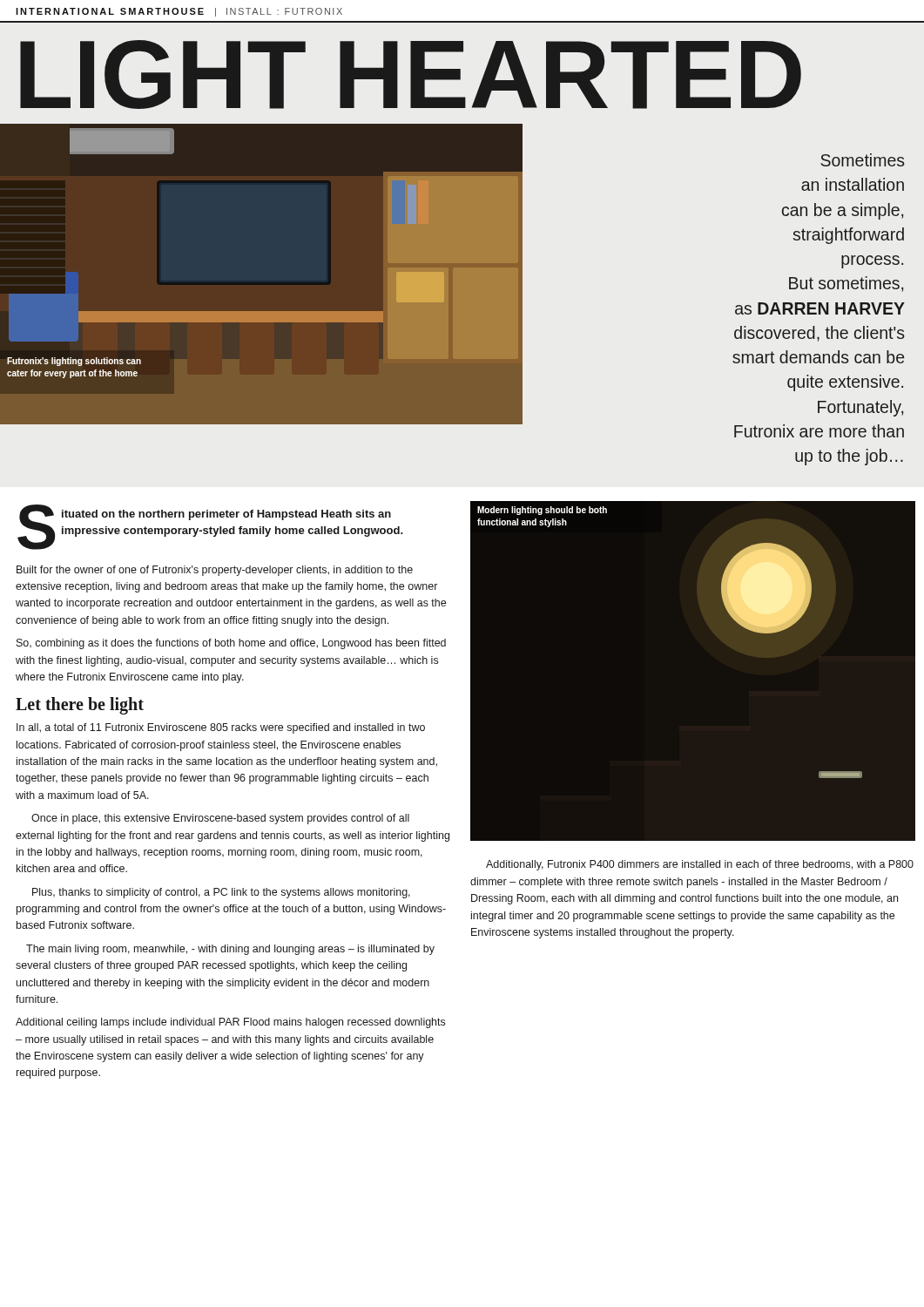924x1307 pixels.
Task: Find the block on this page that starts "Built for the owner of one of"
Action: [231, 595]
